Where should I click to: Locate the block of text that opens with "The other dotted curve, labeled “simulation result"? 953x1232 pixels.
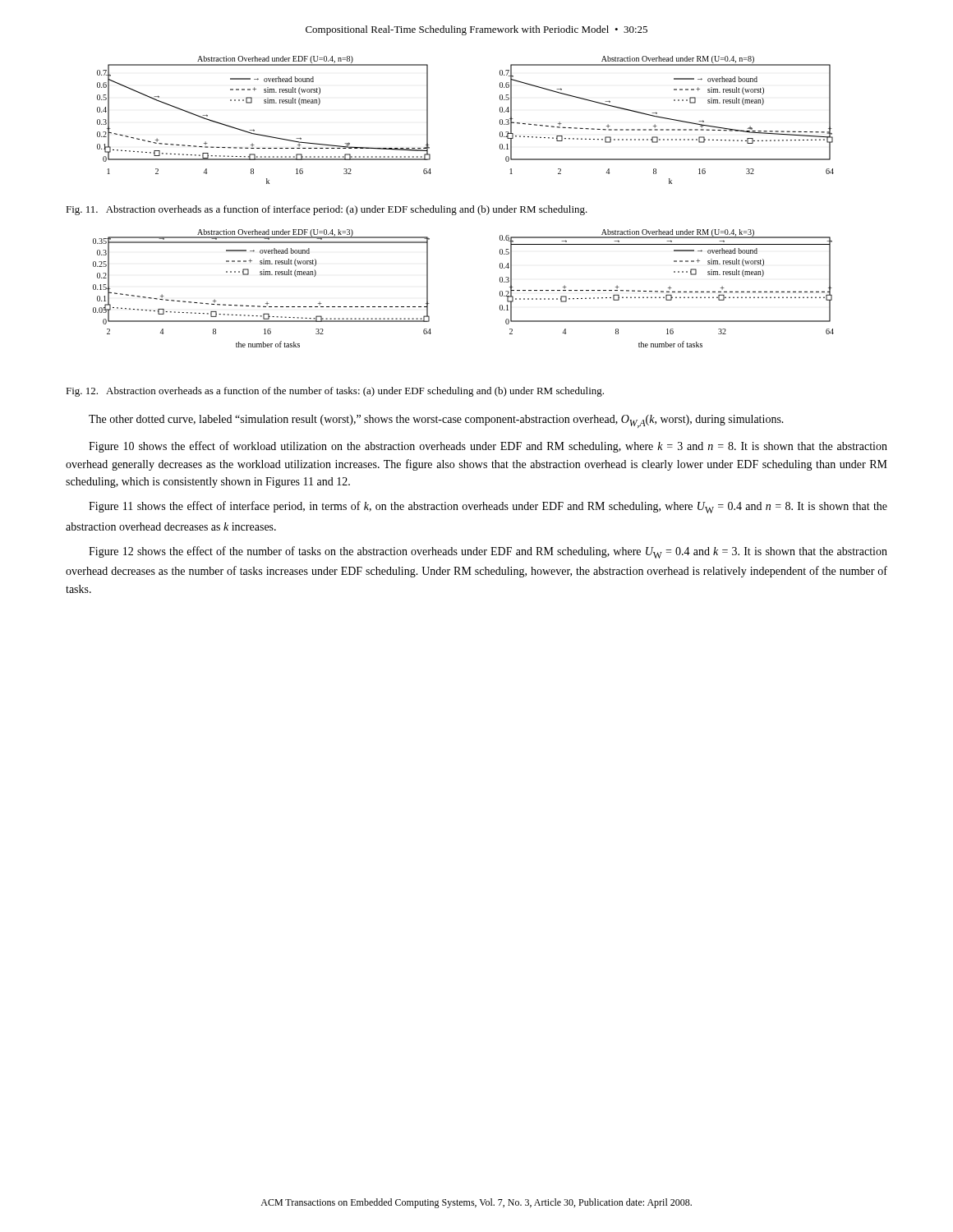point(436,421)
